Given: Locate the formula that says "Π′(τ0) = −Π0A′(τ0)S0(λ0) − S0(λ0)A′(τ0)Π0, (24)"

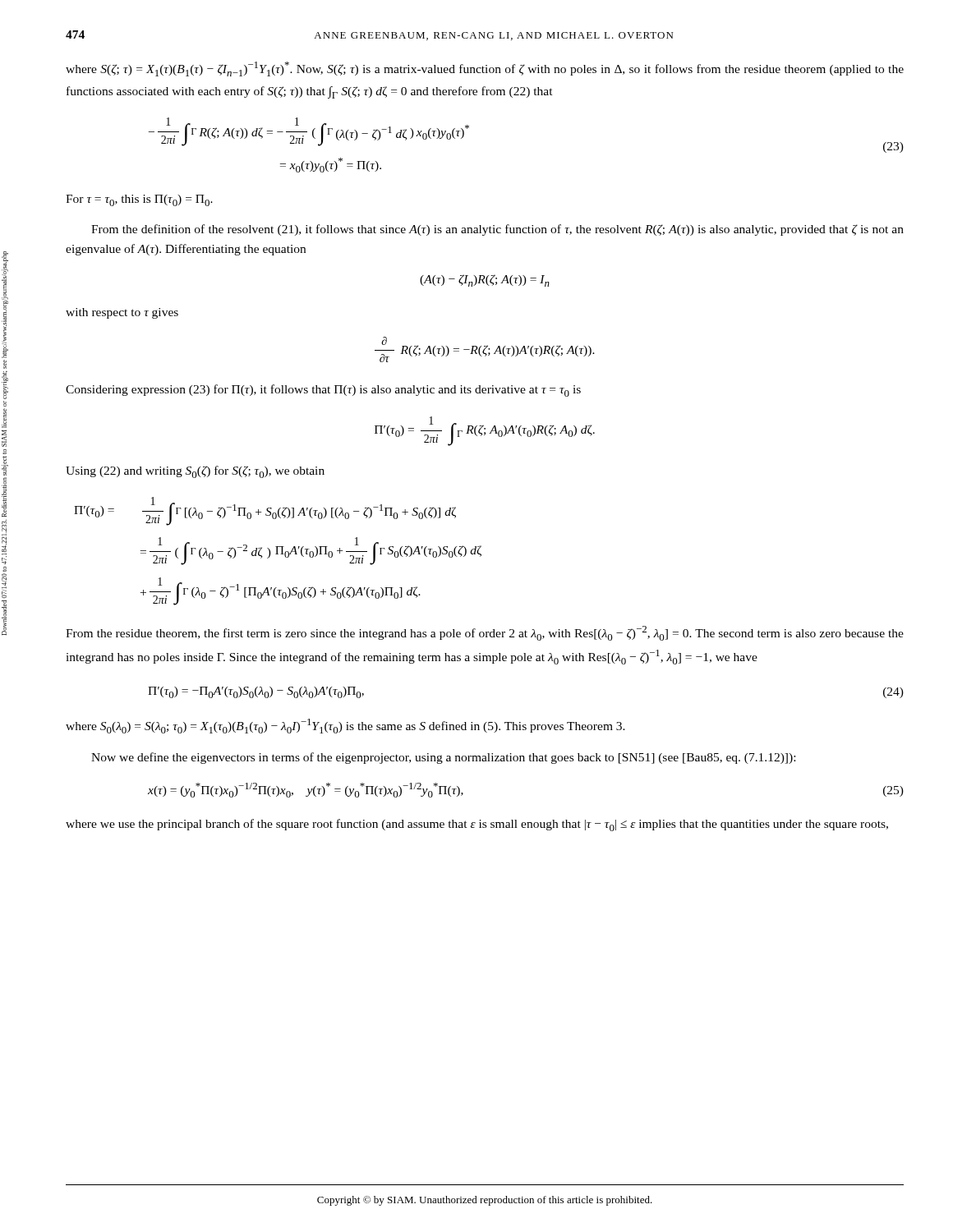Looking at the screenshot, I should tap(262, 692).
